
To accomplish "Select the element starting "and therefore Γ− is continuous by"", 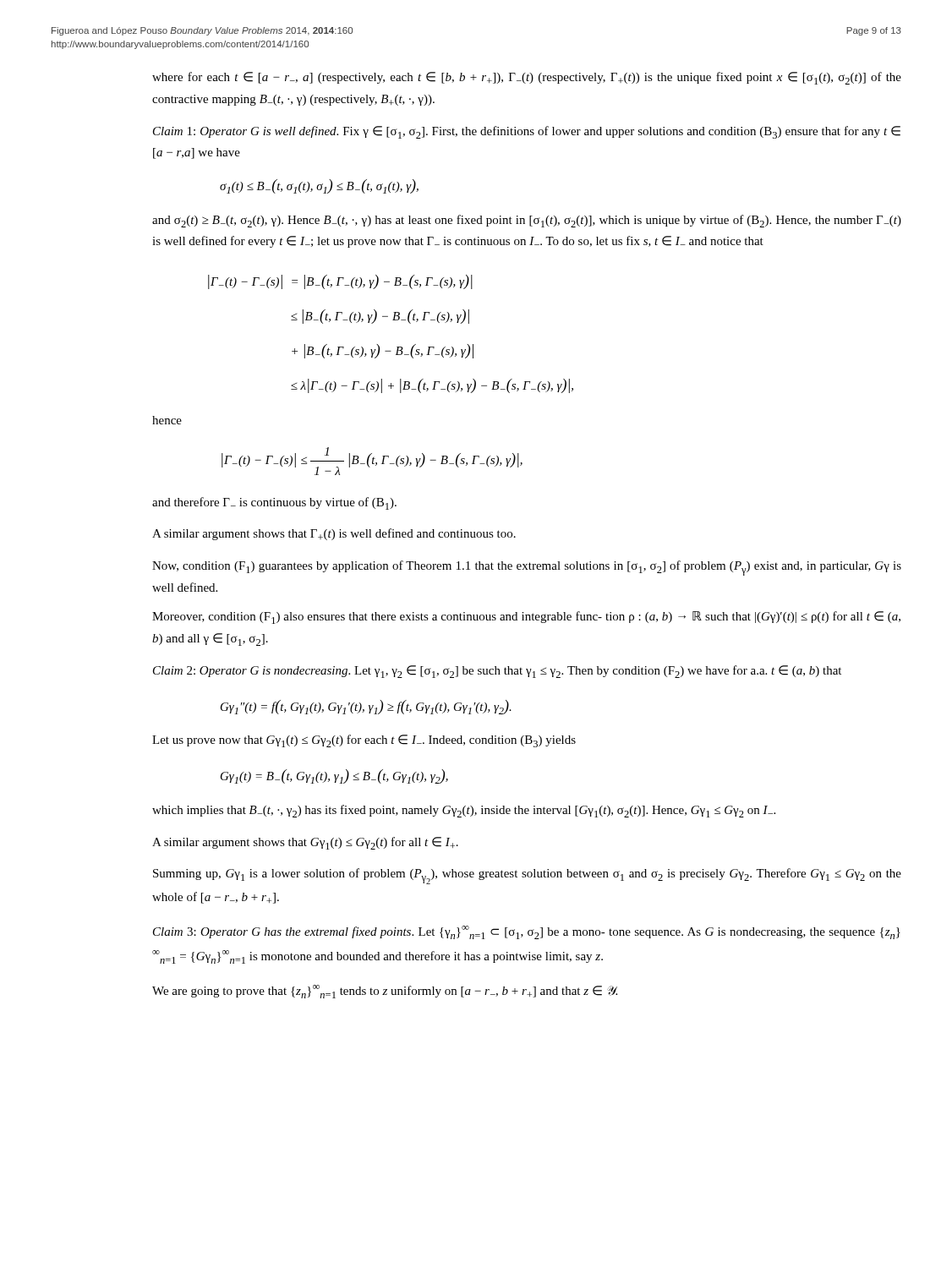I will coord(275,503).
